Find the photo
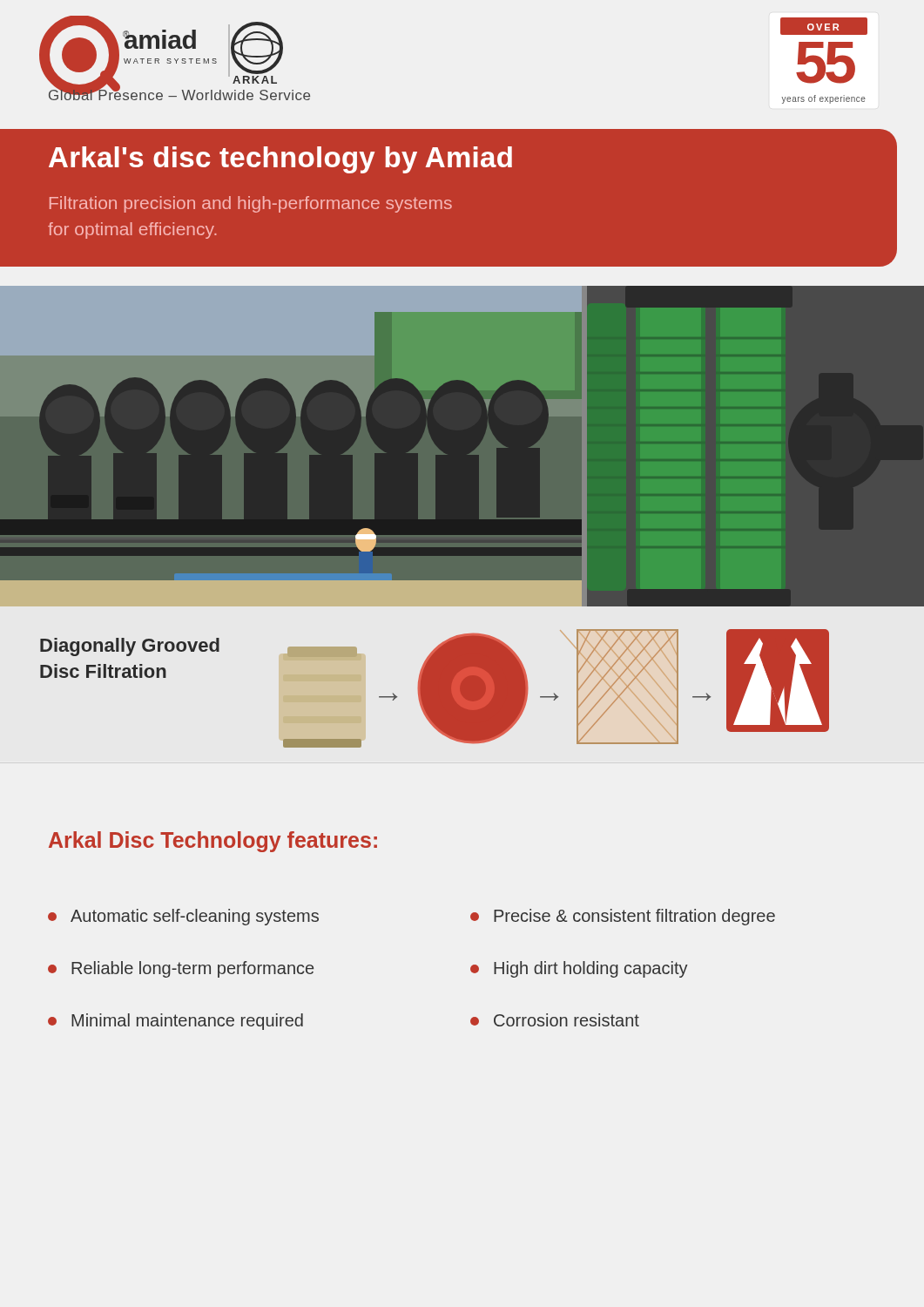Viewport: 924px width, 1307px height. click(x=462, y=446)
